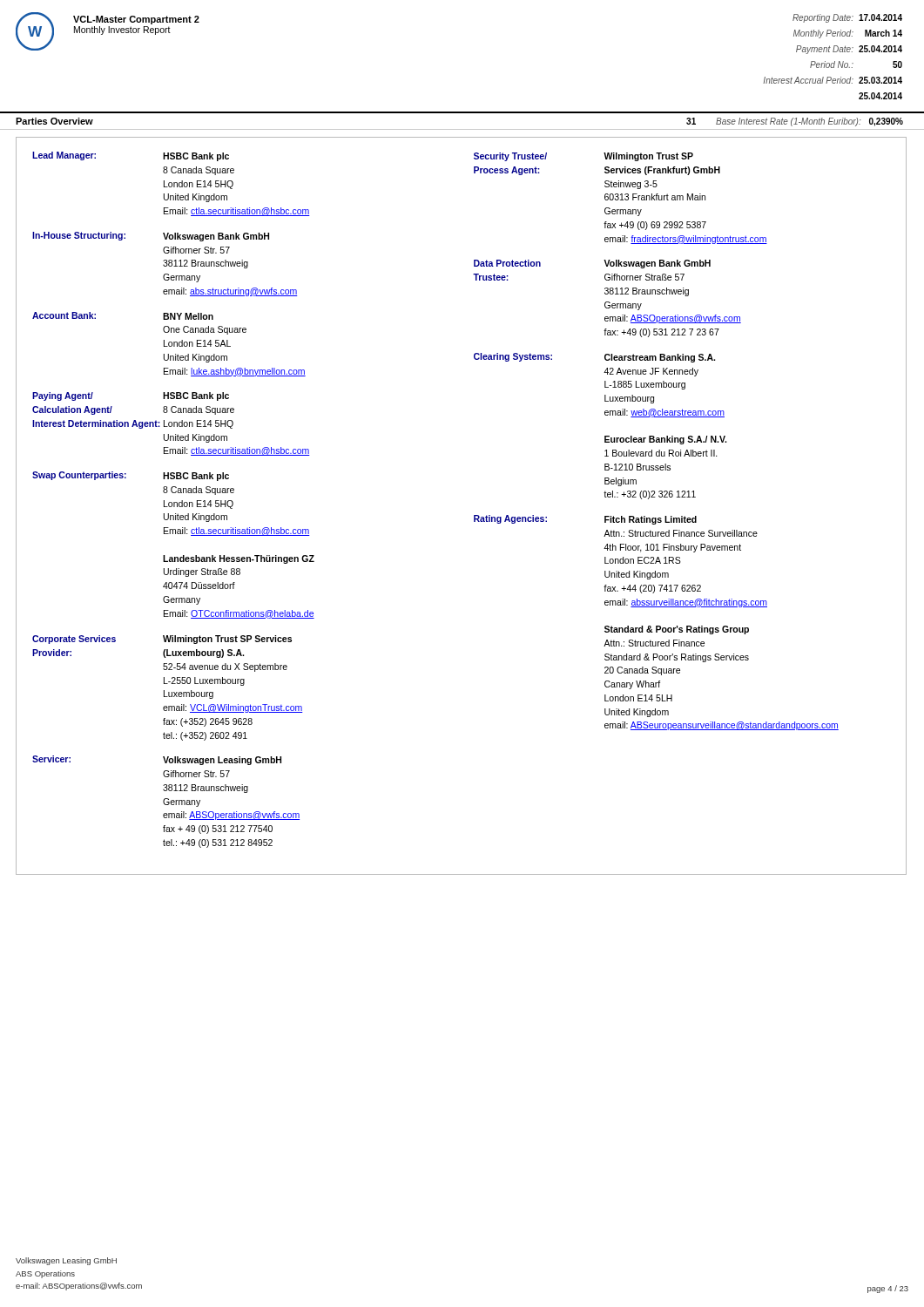Click on the text block that says "Clearing Systems: Clearstream Banking S.A."
The width and height of the screenshot is (924, 1307).
600,426
